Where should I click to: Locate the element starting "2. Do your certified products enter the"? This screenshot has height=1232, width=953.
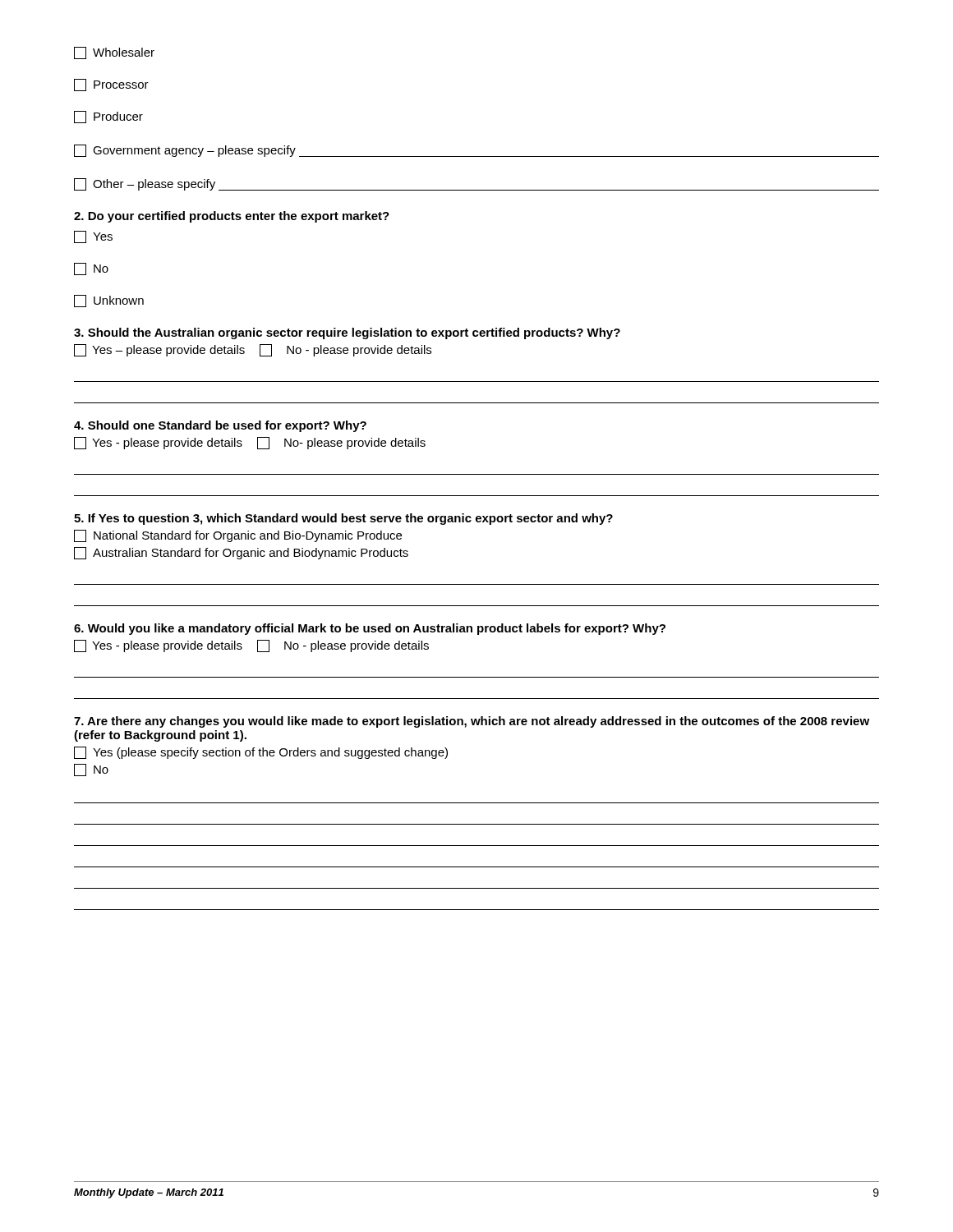[232, 217]
